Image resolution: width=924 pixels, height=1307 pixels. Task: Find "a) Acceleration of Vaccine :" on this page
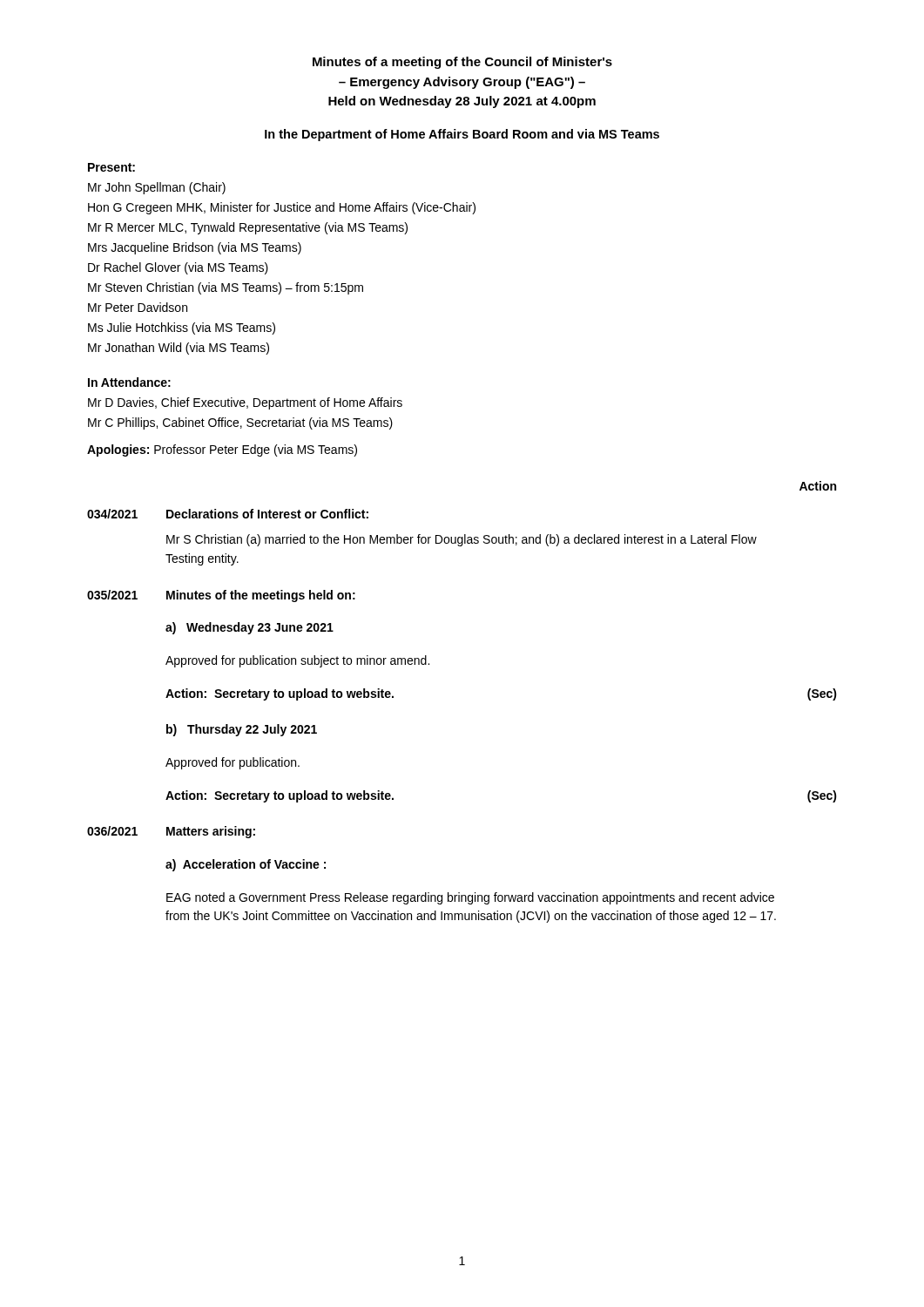coord(246,864)
